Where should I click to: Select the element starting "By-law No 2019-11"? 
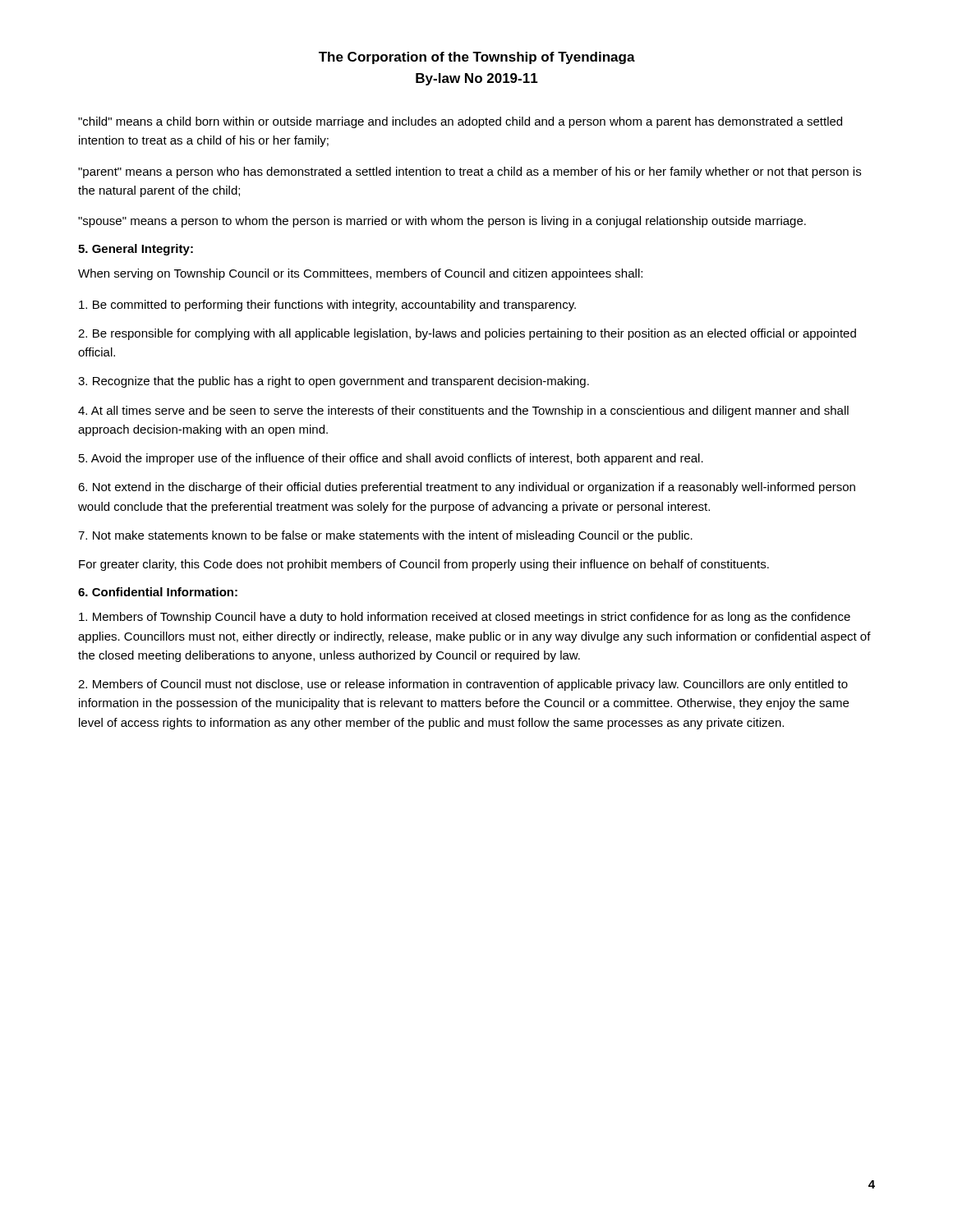[x=476, y=79]
